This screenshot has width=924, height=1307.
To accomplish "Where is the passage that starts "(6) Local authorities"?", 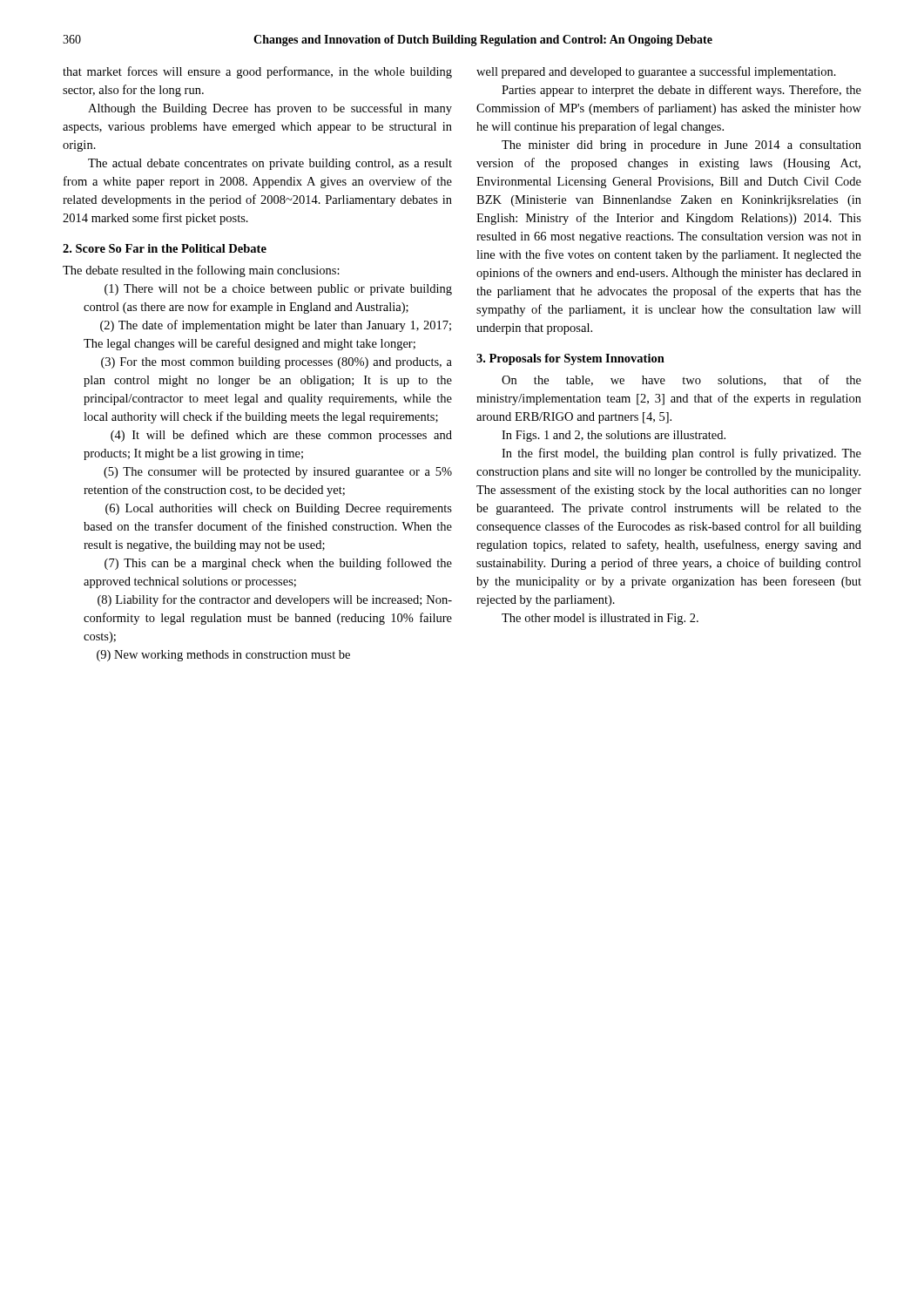I will (x=257, y=527).
